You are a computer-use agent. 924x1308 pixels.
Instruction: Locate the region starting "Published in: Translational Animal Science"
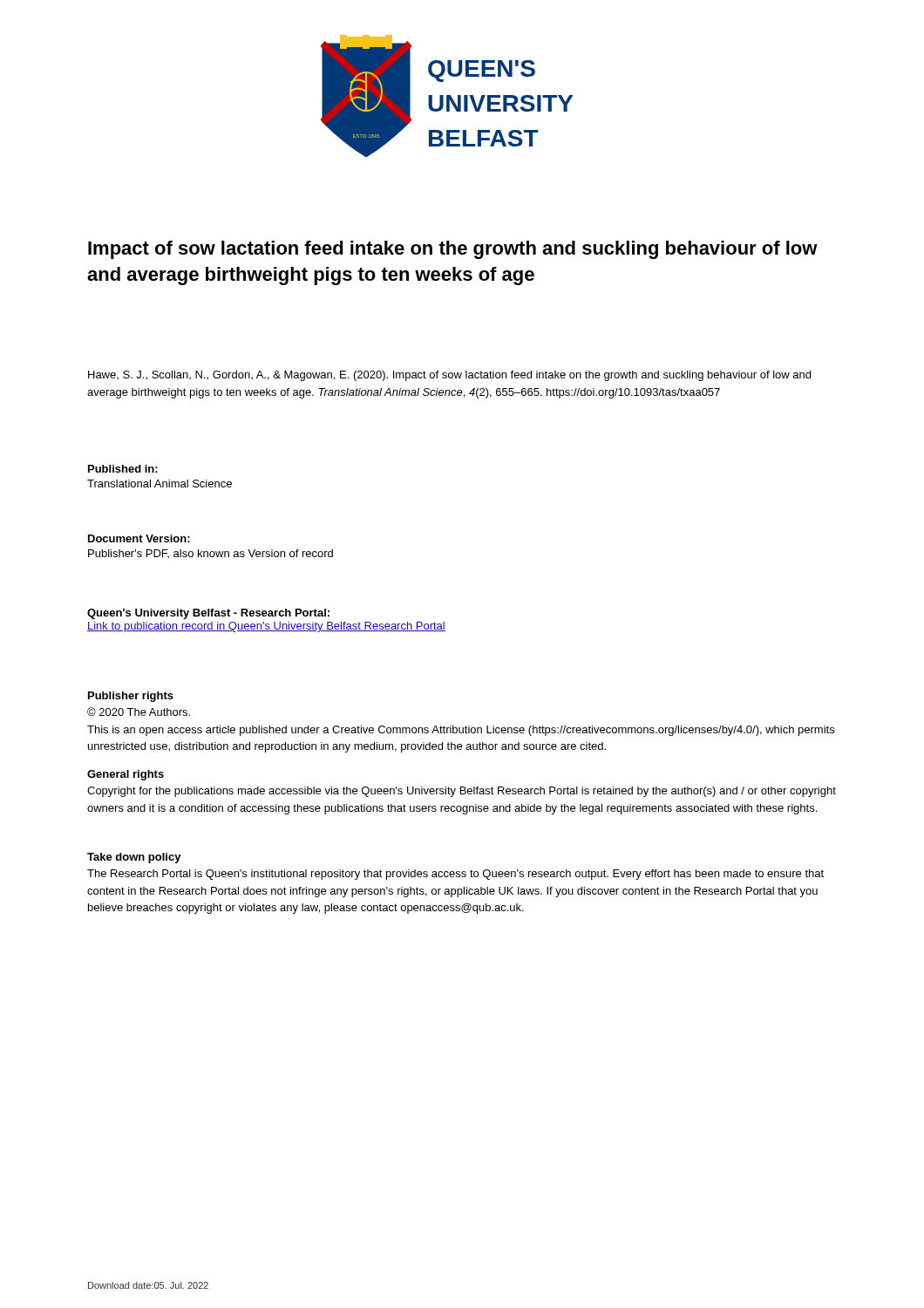point(123,469)
